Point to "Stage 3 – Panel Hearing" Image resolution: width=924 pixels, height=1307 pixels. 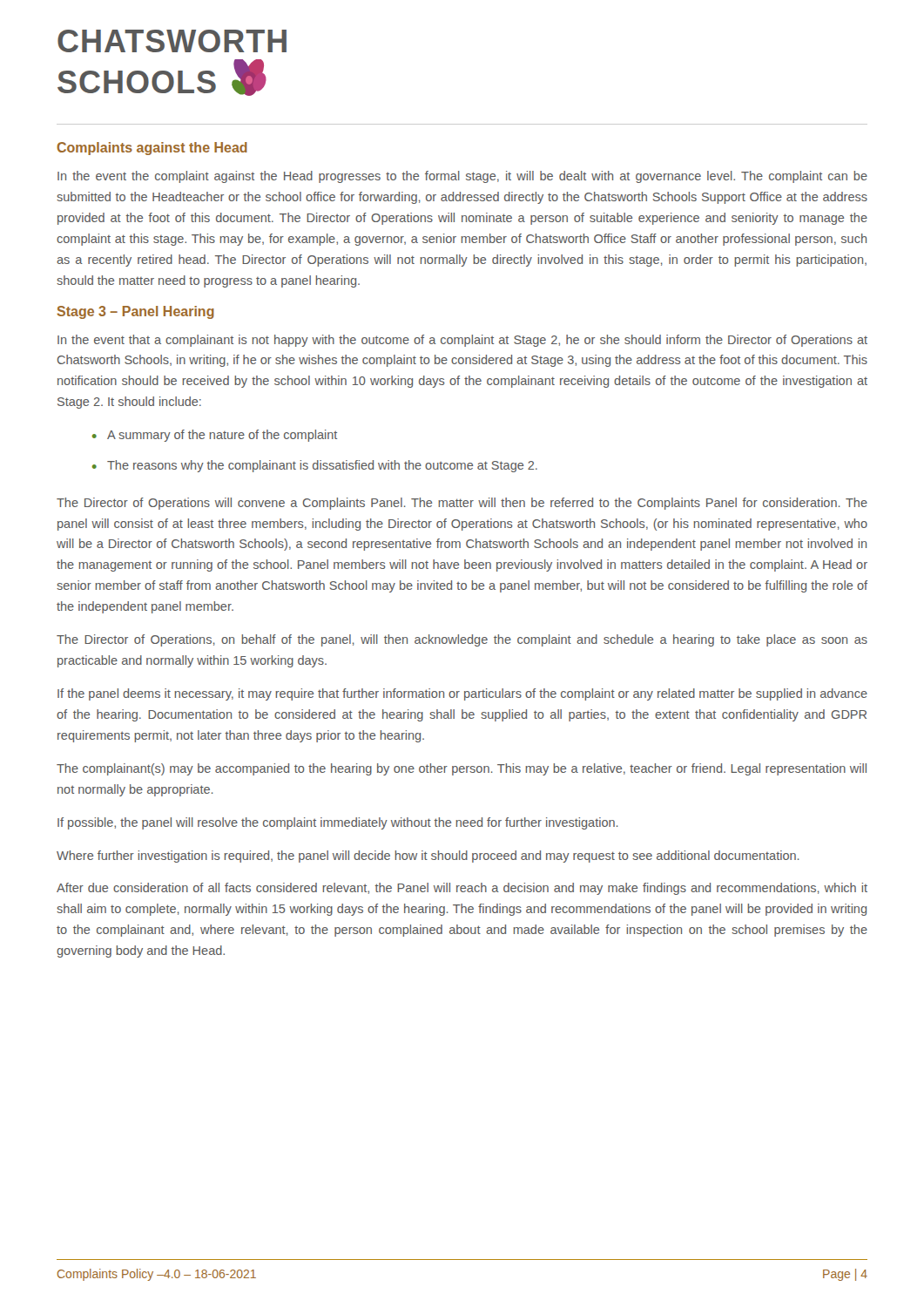point(136,311)
